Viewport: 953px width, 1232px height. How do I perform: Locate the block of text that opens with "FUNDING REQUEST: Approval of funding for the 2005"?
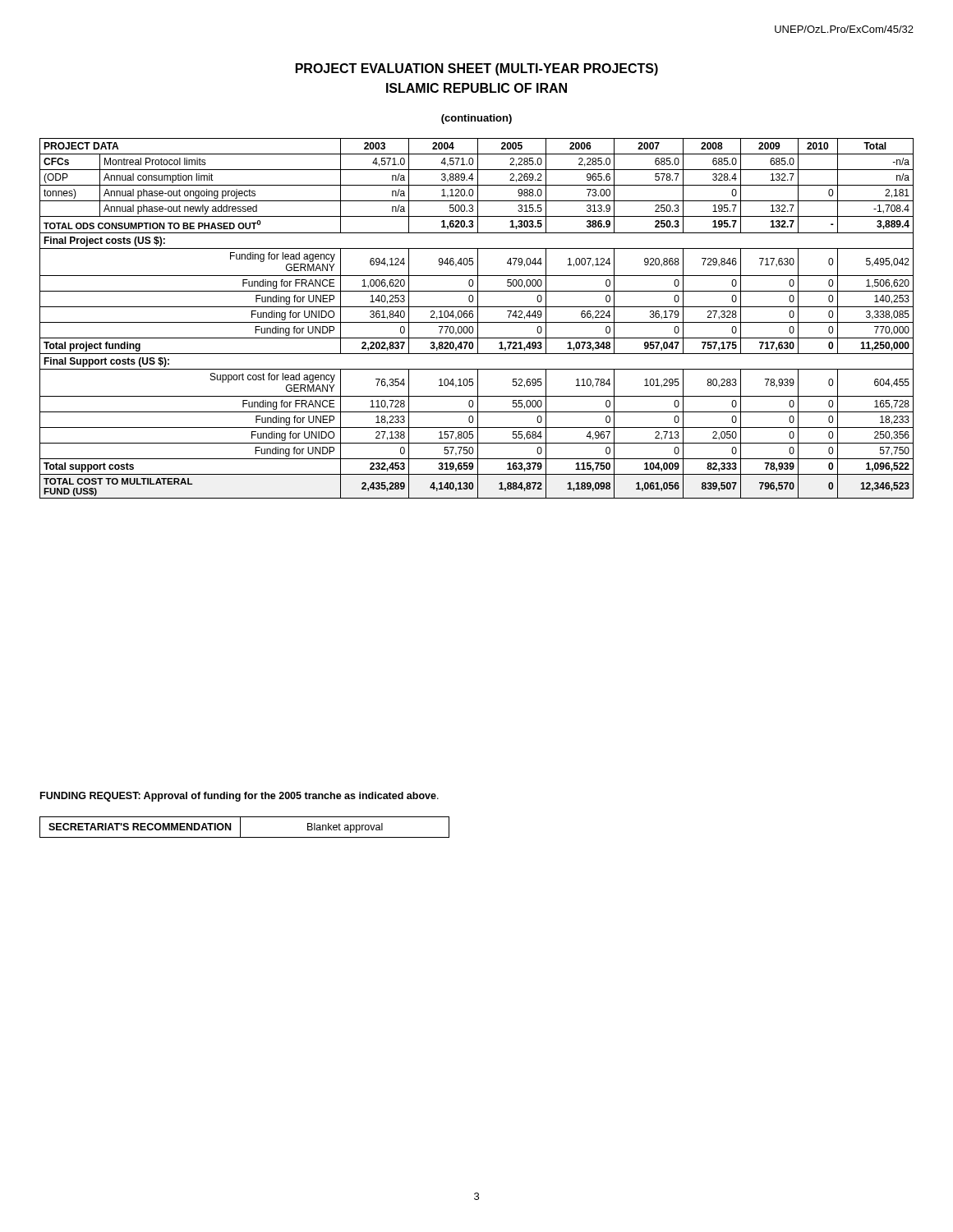coord(239,796)
